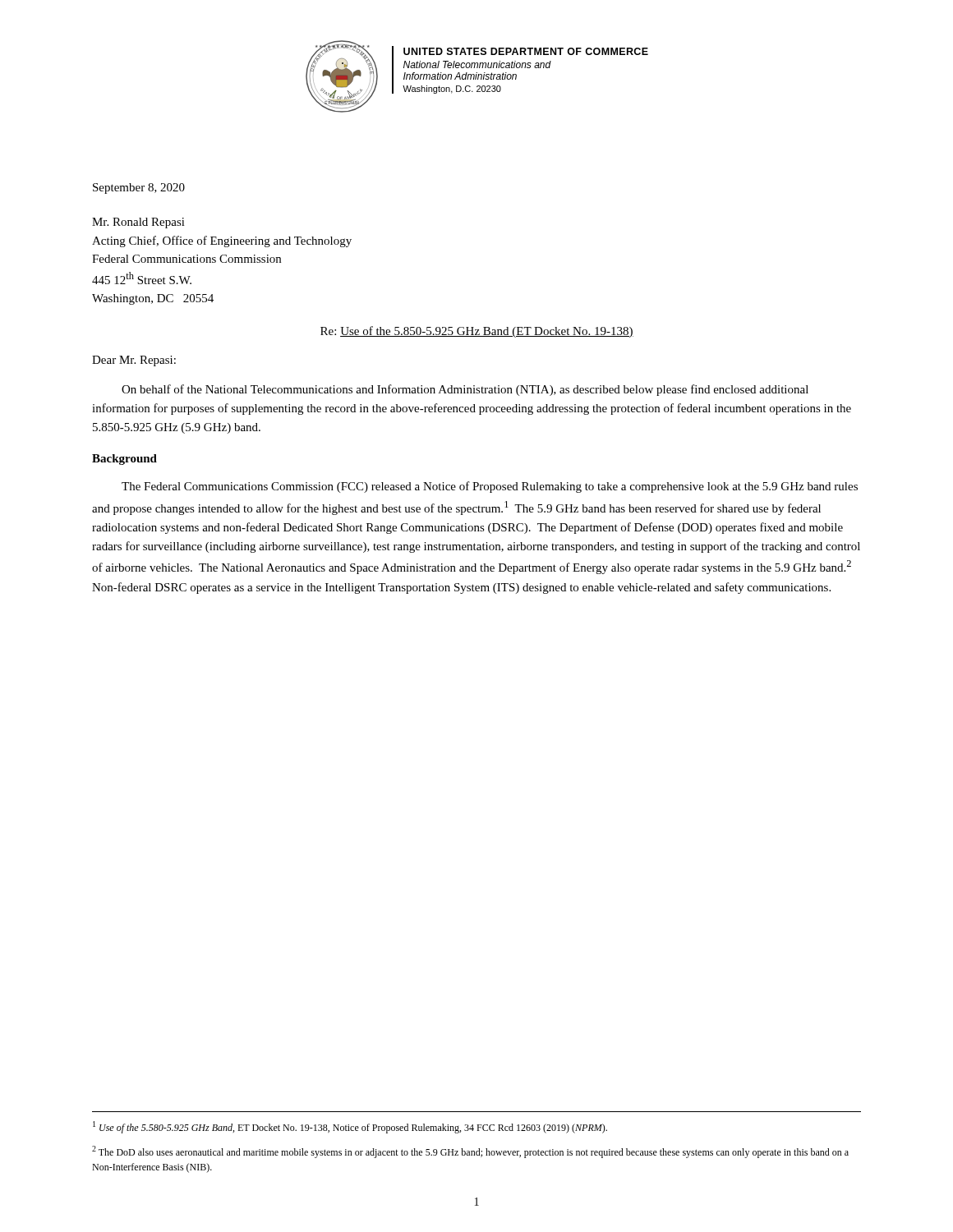
Task: Point to the block beginning "The Federal Communications Commission"
Action: click(476, 537)
